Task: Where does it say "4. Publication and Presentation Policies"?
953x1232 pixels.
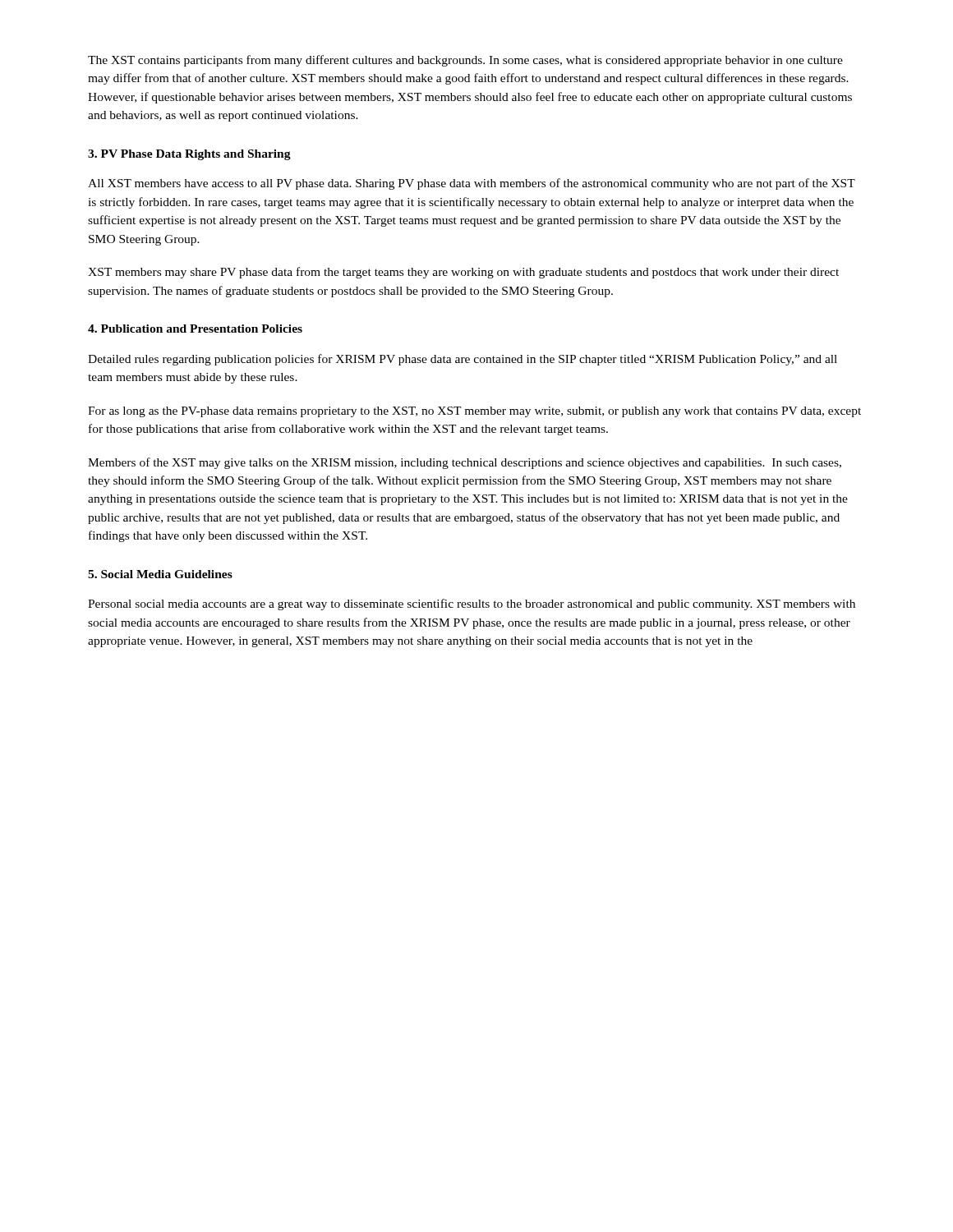Action: tap(195, 328)
